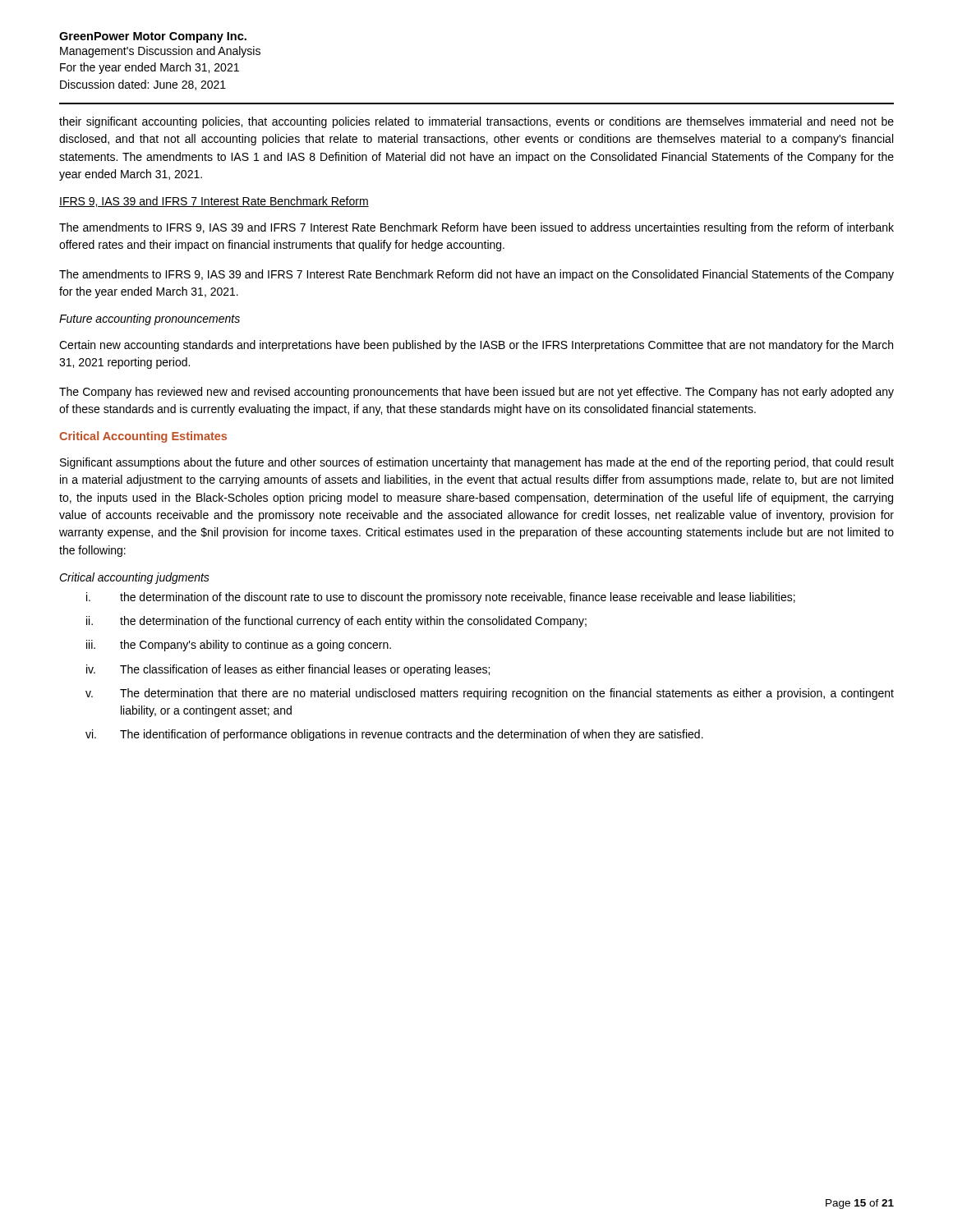Point to the block starting "Critical accounting judgments"
The image size is (953, 1232).
coord(134,577)
